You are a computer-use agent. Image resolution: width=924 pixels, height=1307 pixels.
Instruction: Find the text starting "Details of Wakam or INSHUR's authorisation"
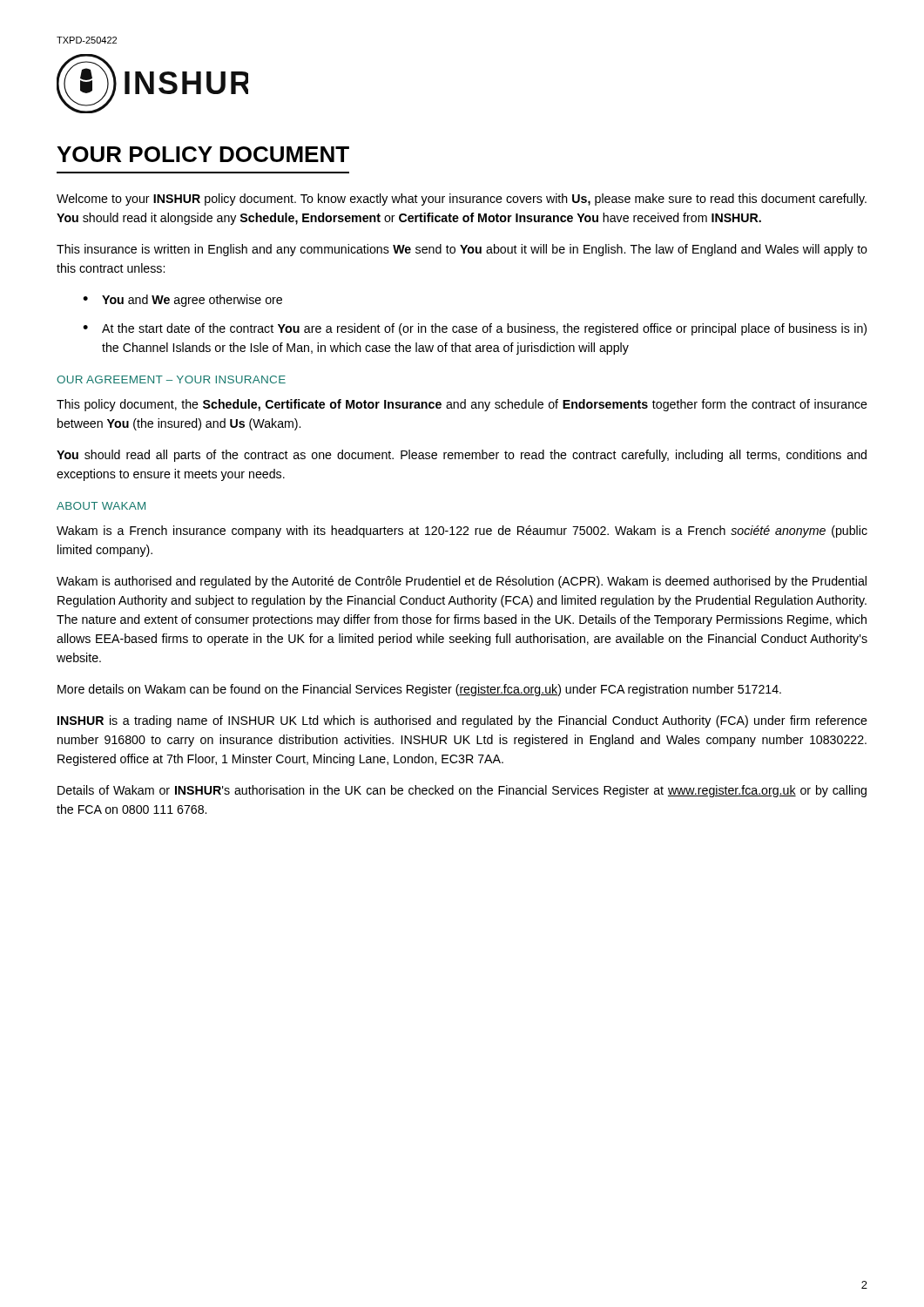462,800
